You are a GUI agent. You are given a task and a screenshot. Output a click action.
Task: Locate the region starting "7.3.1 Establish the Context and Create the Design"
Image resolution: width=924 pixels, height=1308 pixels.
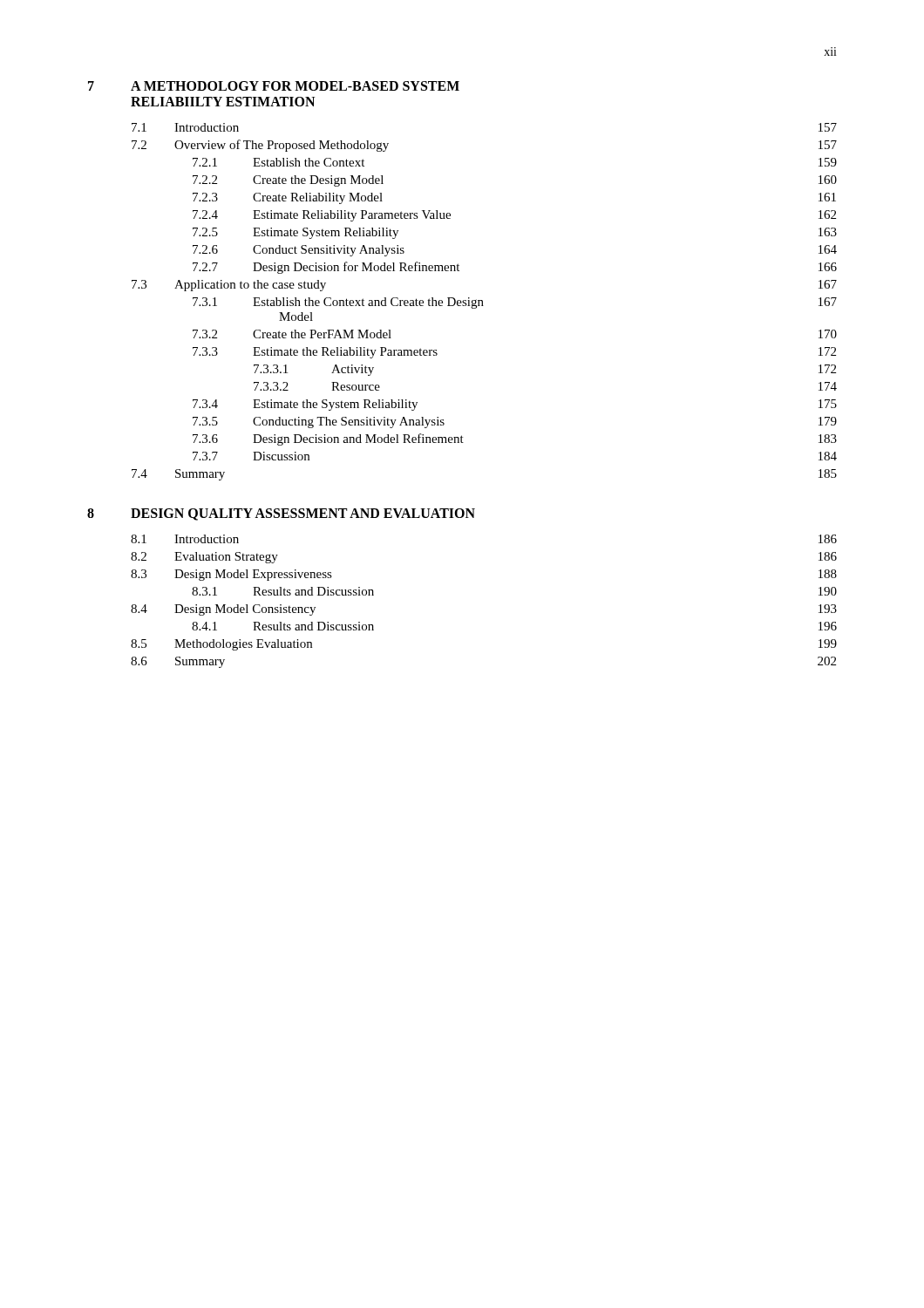coord(206,303)
